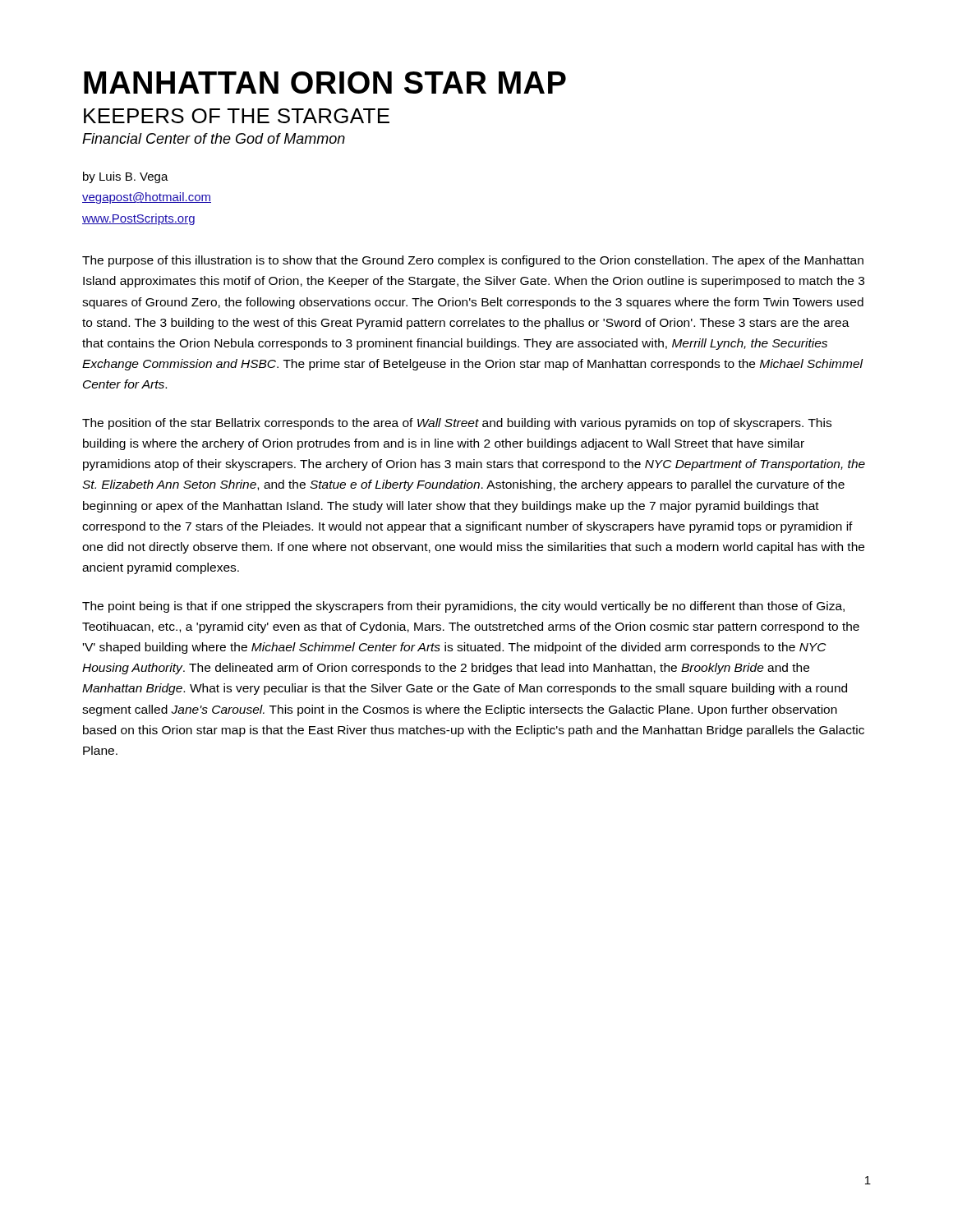This screenshot has width=953, height=1232.
Task: Navigate to the region starting "The point being is that if"
Action: pyautogui.click(x=473, y=678)
